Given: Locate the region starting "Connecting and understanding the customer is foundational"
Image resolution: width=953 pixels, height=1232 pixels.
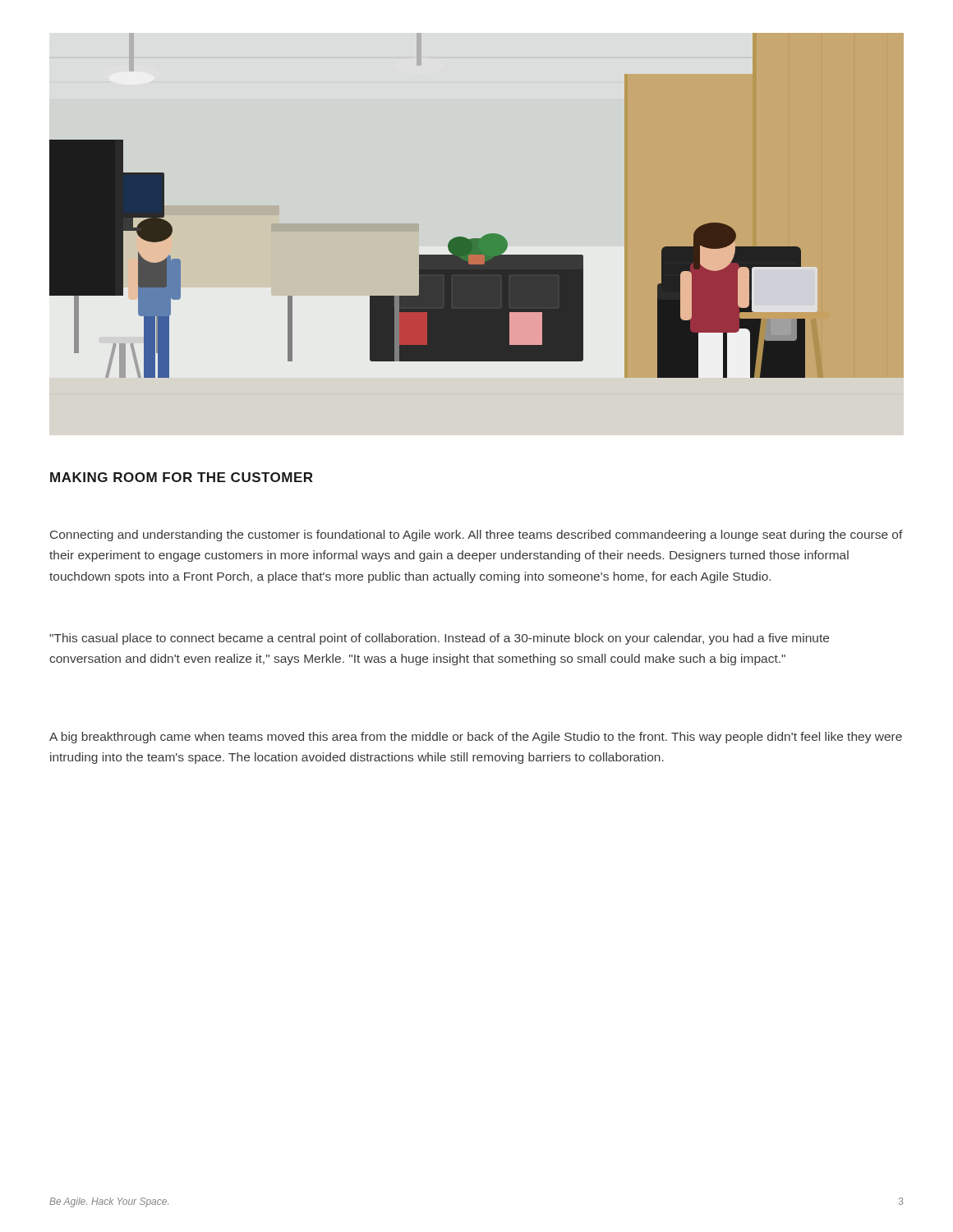Looking at the screenshot, I should [x=476, y=555].
